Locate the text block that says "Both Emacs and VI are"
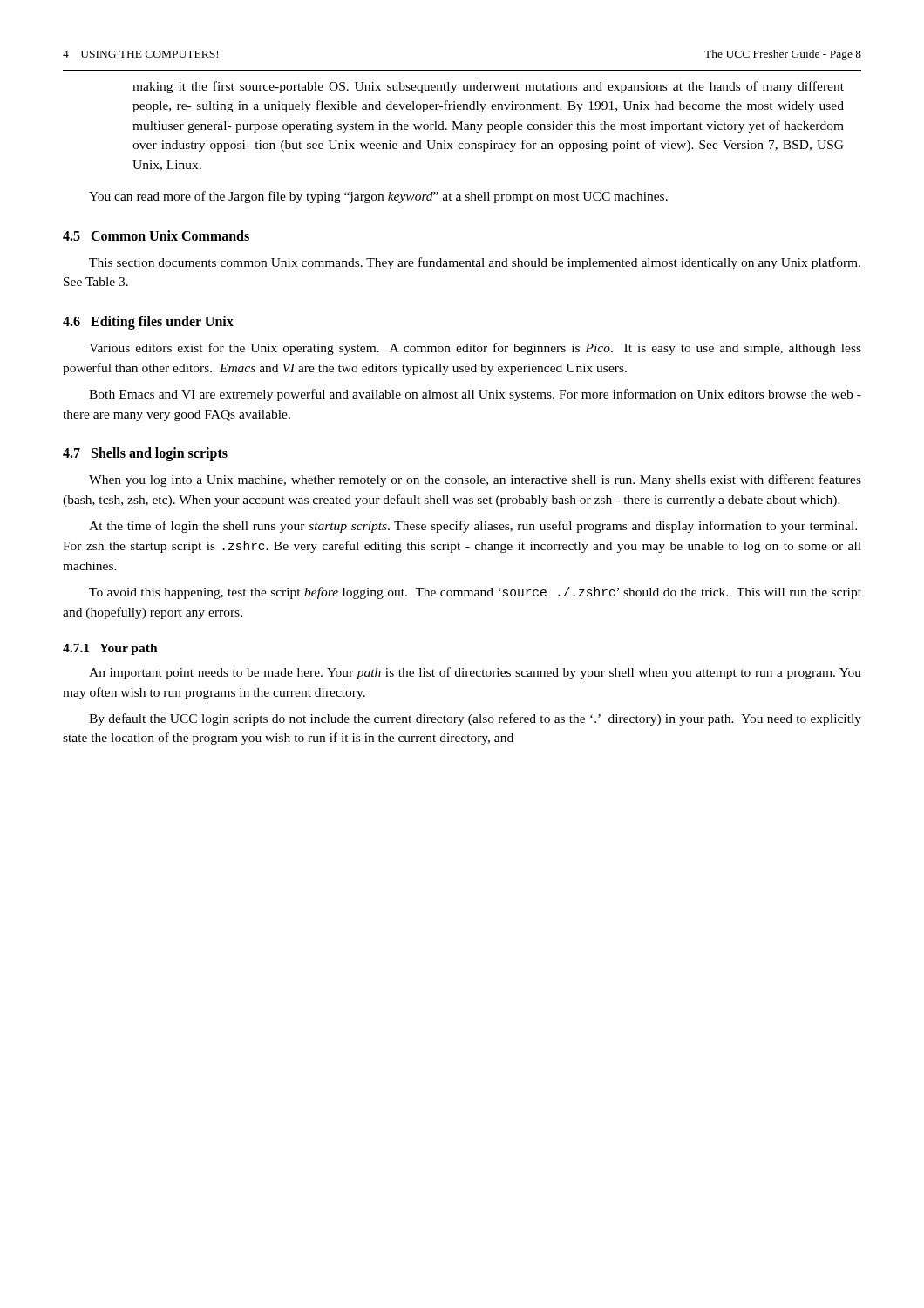924x1308 pixels. pos(462,404)
